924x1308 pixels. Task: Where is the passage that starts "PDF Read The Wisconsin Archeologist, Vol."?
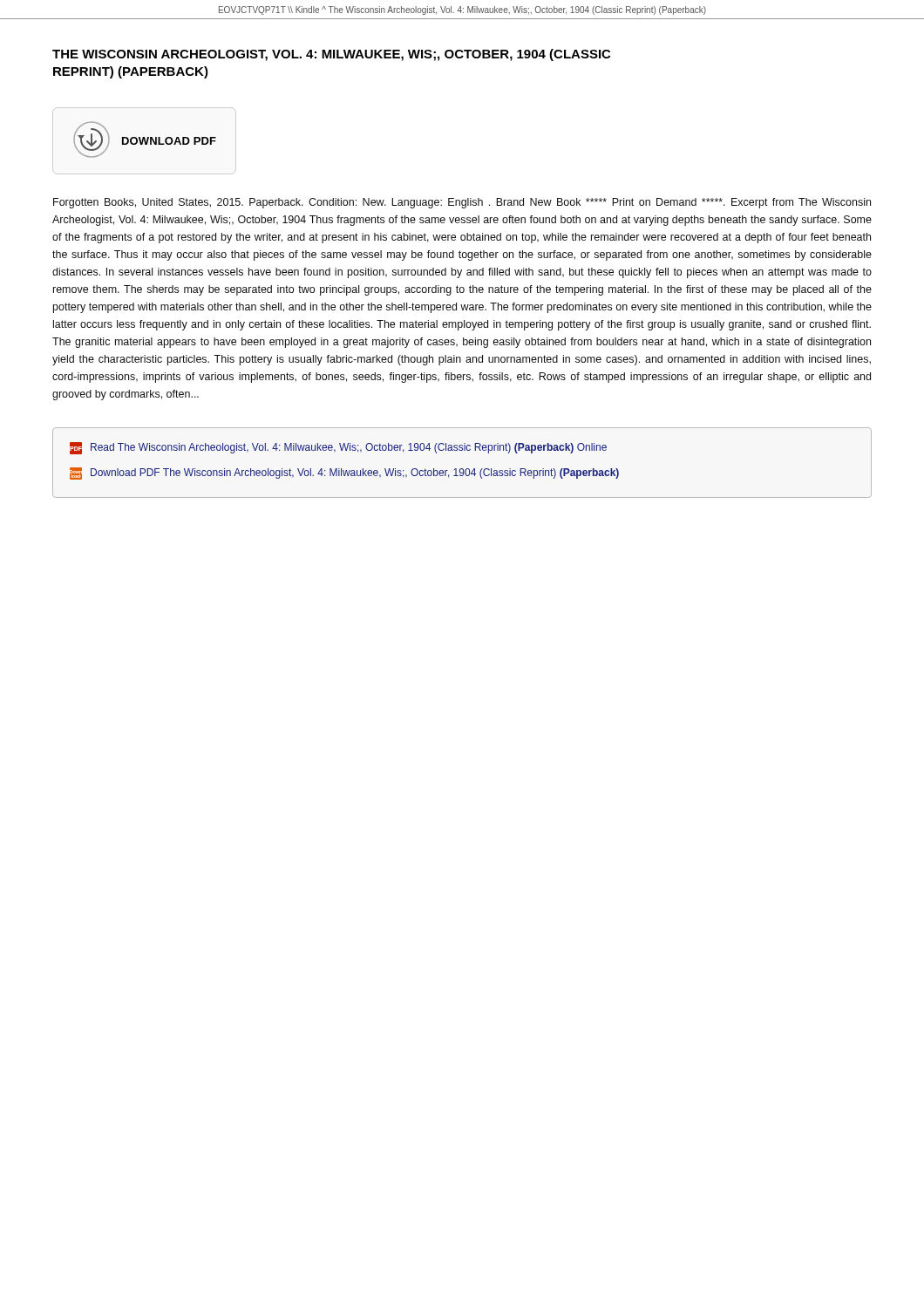click(x=338, y=450)
